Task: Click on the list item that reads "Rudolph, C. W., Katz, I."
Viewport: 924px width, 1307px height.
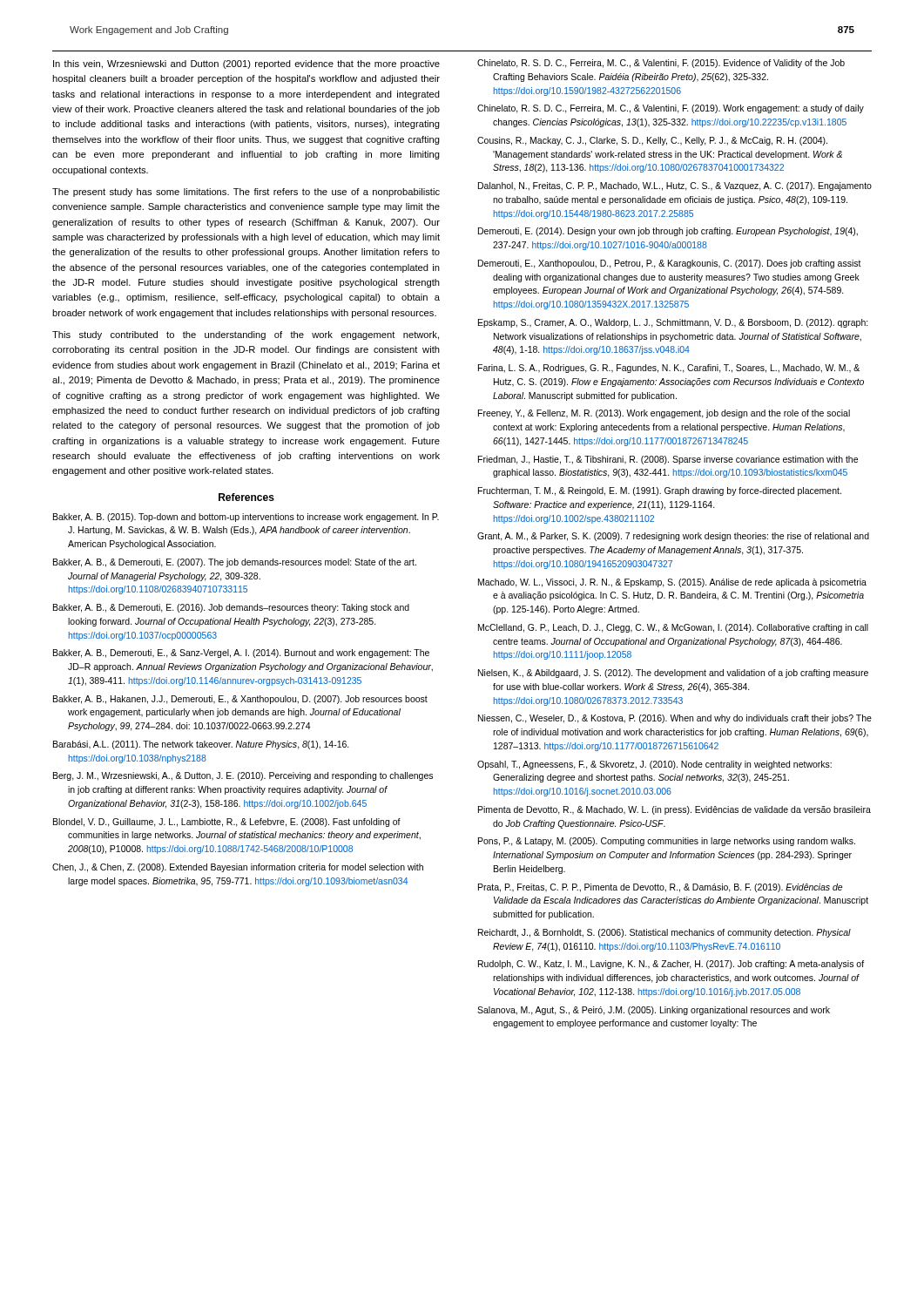Action: (671, 978)
